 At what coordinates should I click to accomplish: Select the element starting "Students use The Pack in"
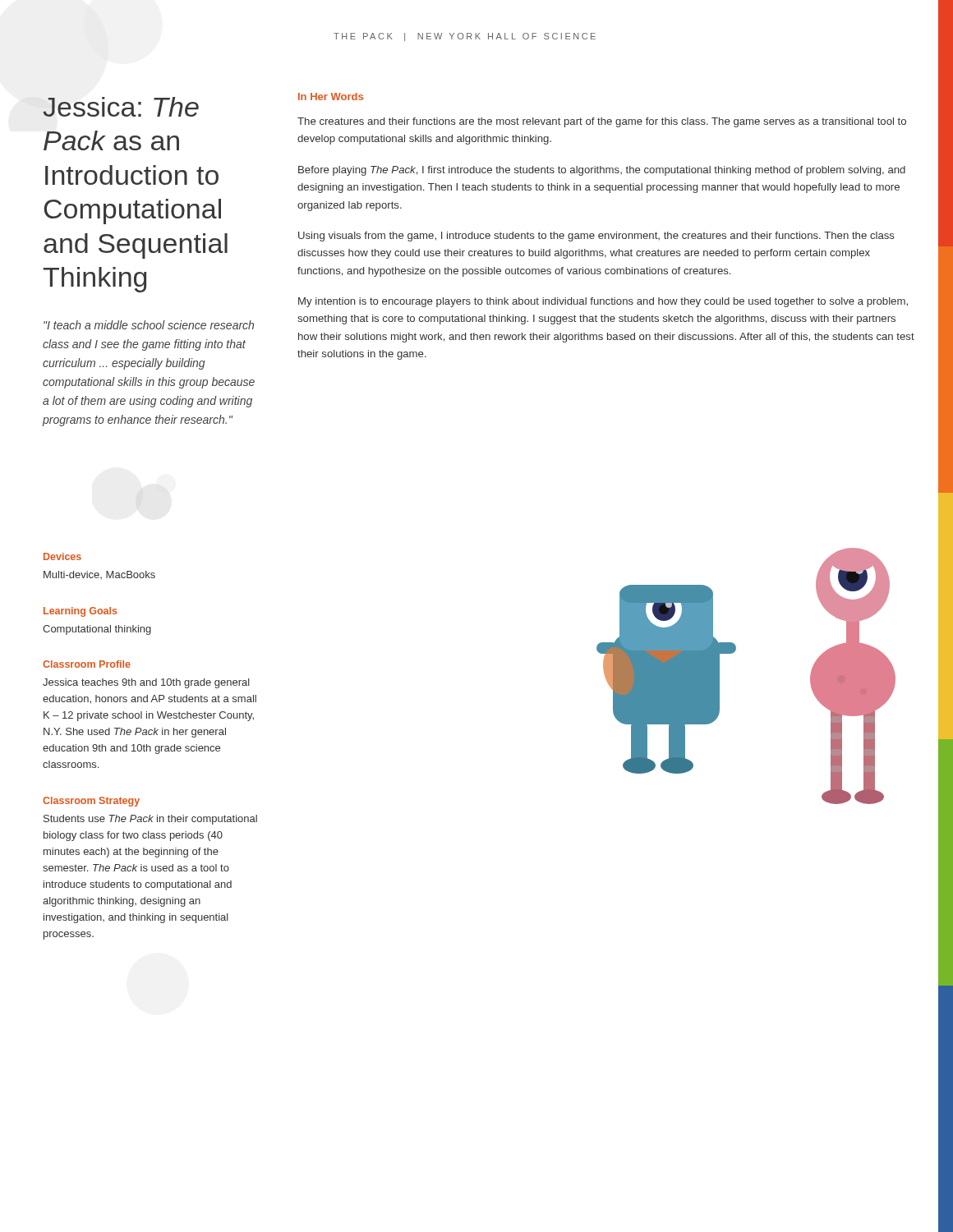click(x=150, y=876)
